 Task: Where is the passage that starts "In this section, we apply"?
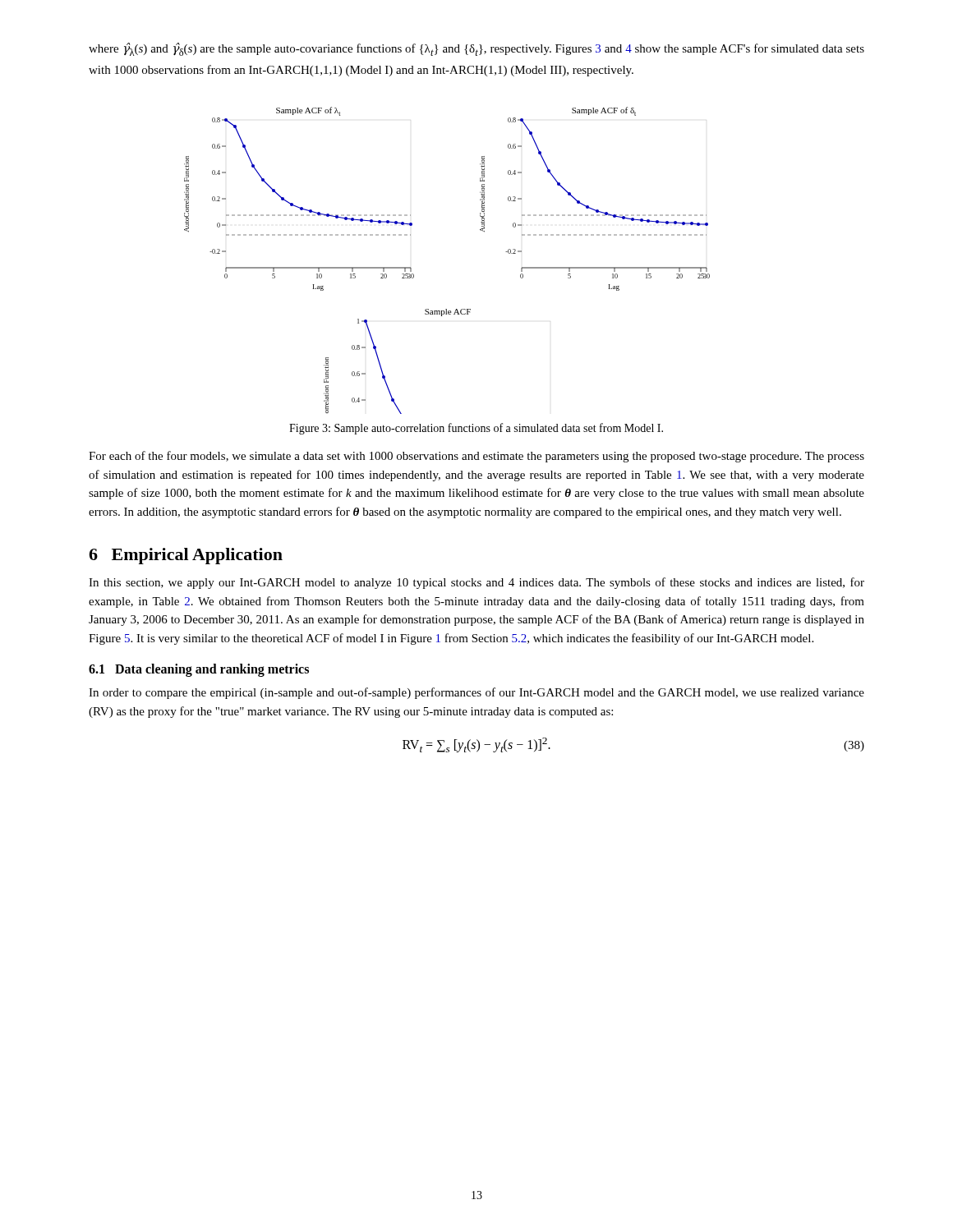click(476, 610)
